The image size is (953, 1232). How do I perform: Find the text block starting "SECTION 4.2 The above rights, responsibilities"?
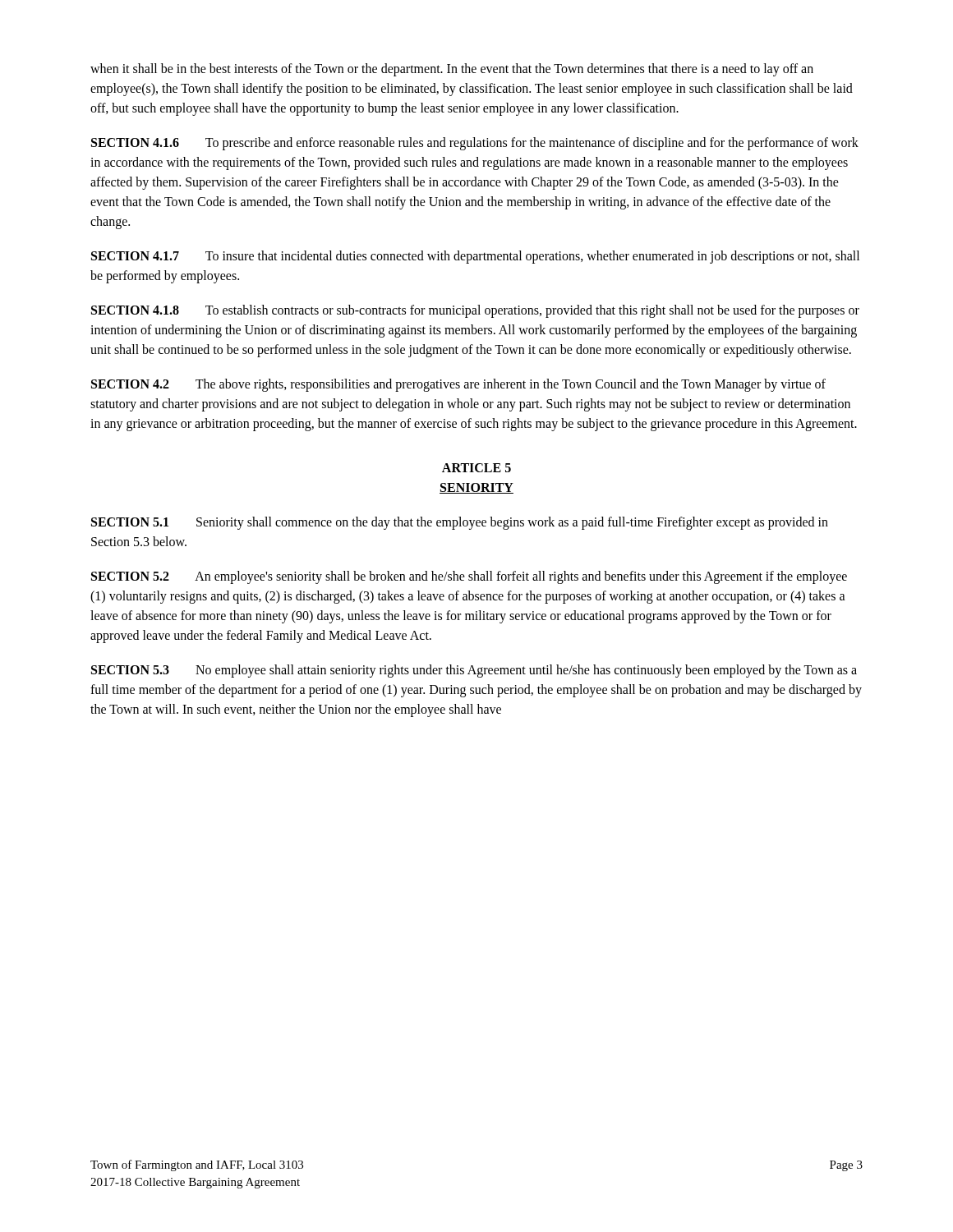pyautogui.click(x=474, y=404)
